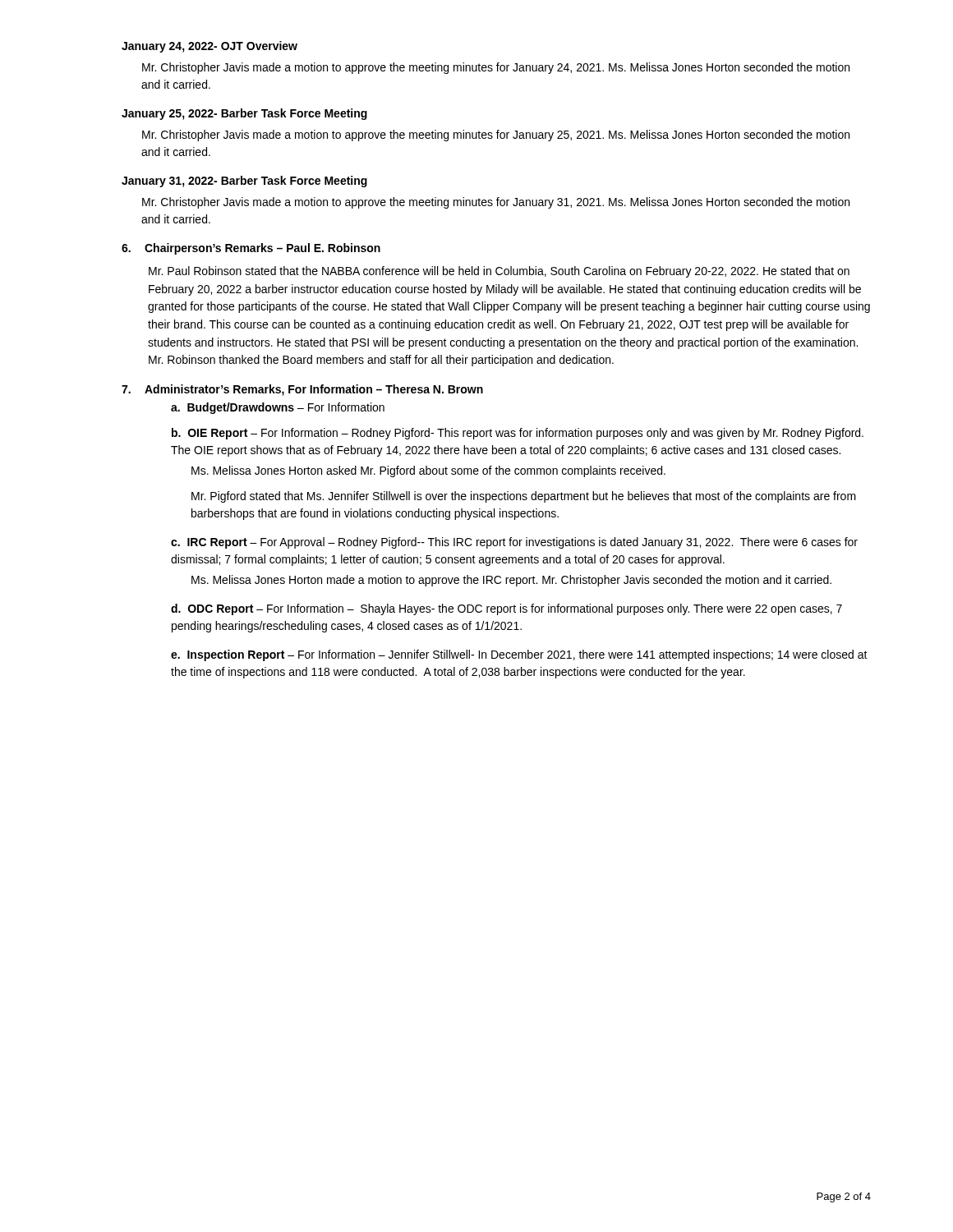Navigate to the text block starting "6. Chairperson’s Remarks –"
Viewport: 953px width, 1232px height.
pyautogui.click(x=251, y=248)
